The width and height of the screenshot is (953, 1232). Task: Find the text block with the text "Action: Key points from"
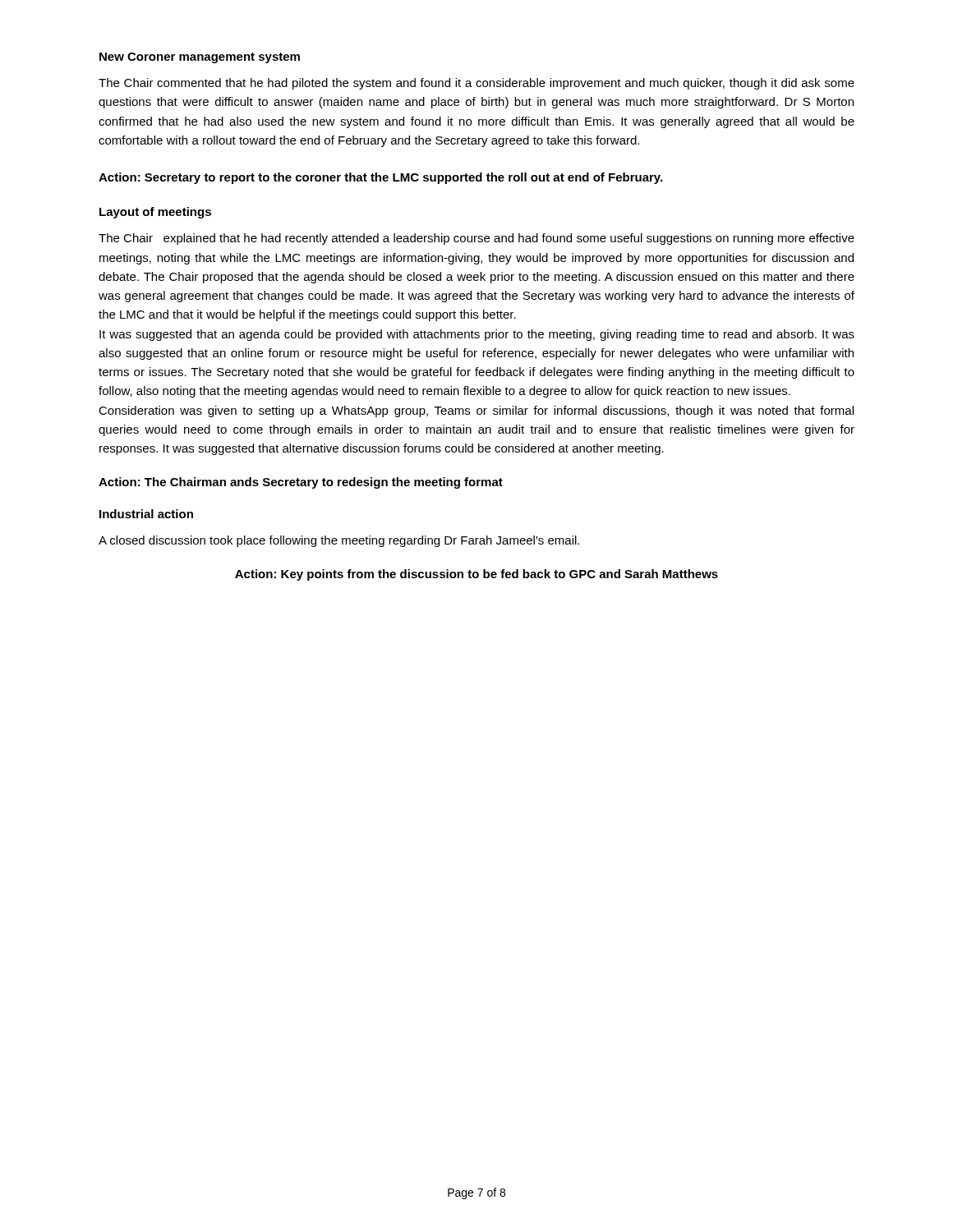coord(476,573)
